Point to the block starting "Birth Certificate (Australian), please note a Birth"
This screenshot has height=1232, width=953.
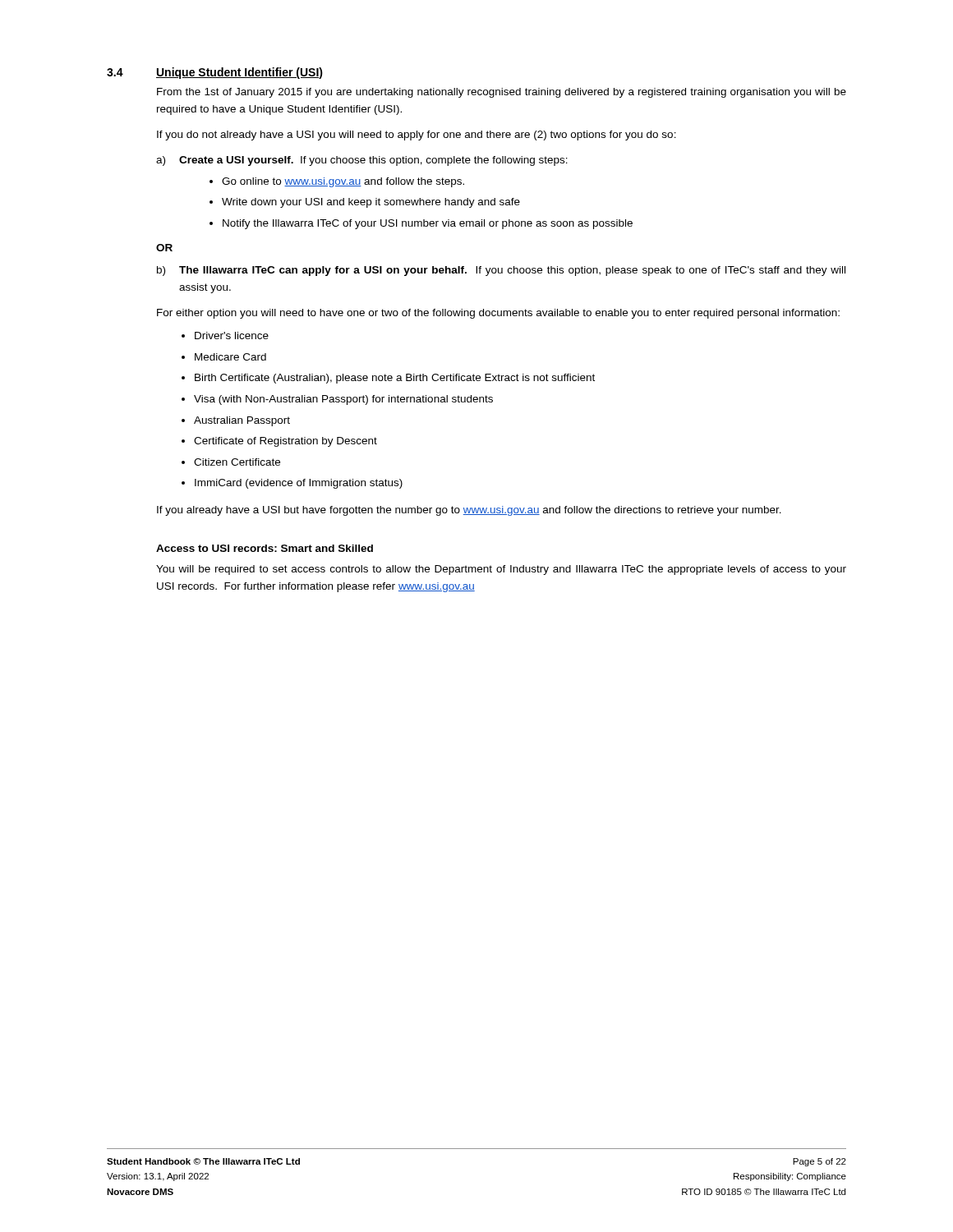coord(511,378)
